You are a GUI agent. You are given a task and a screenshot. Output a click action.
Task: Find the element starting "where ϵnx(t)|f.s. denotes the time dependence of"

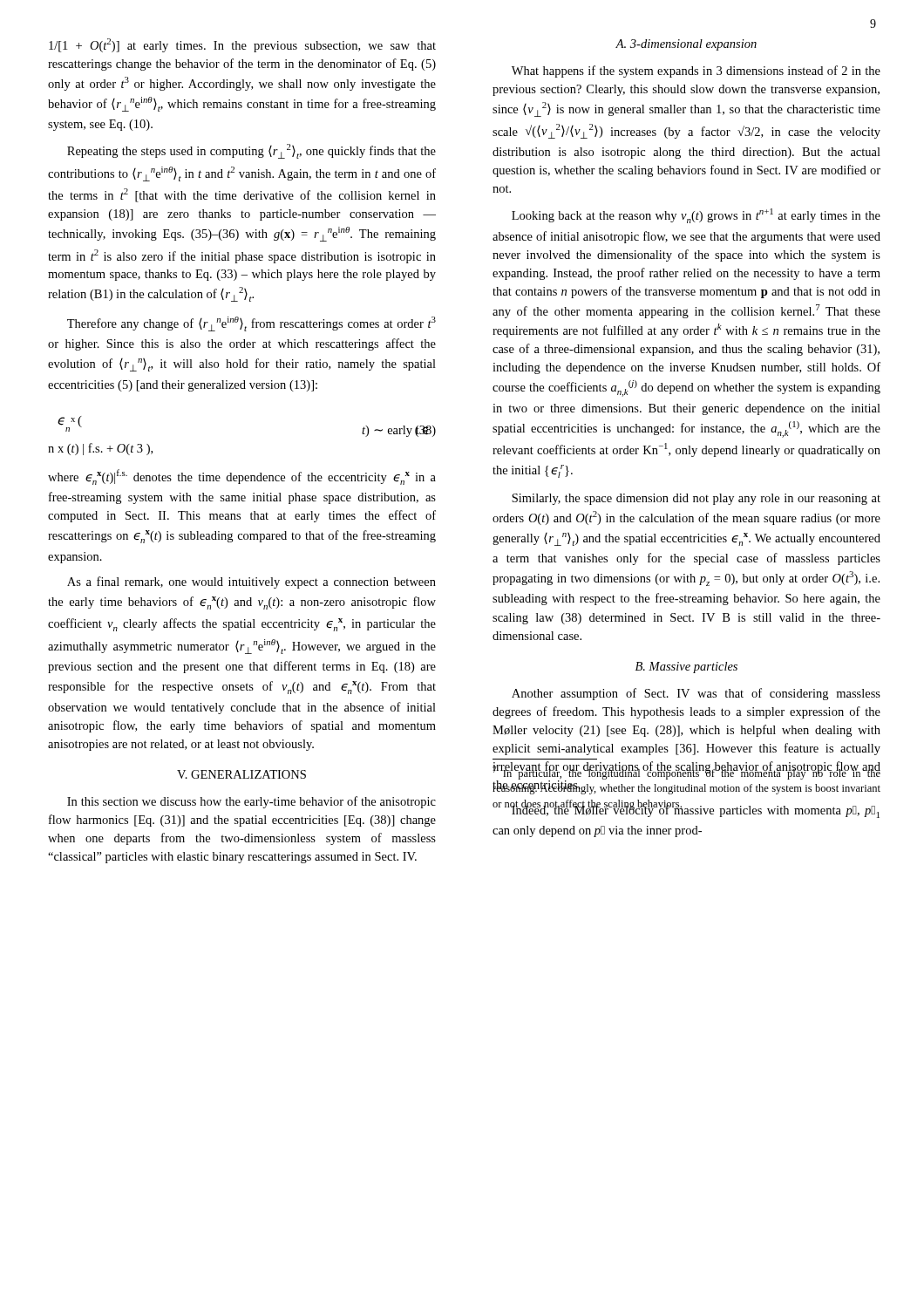point(242,516)
